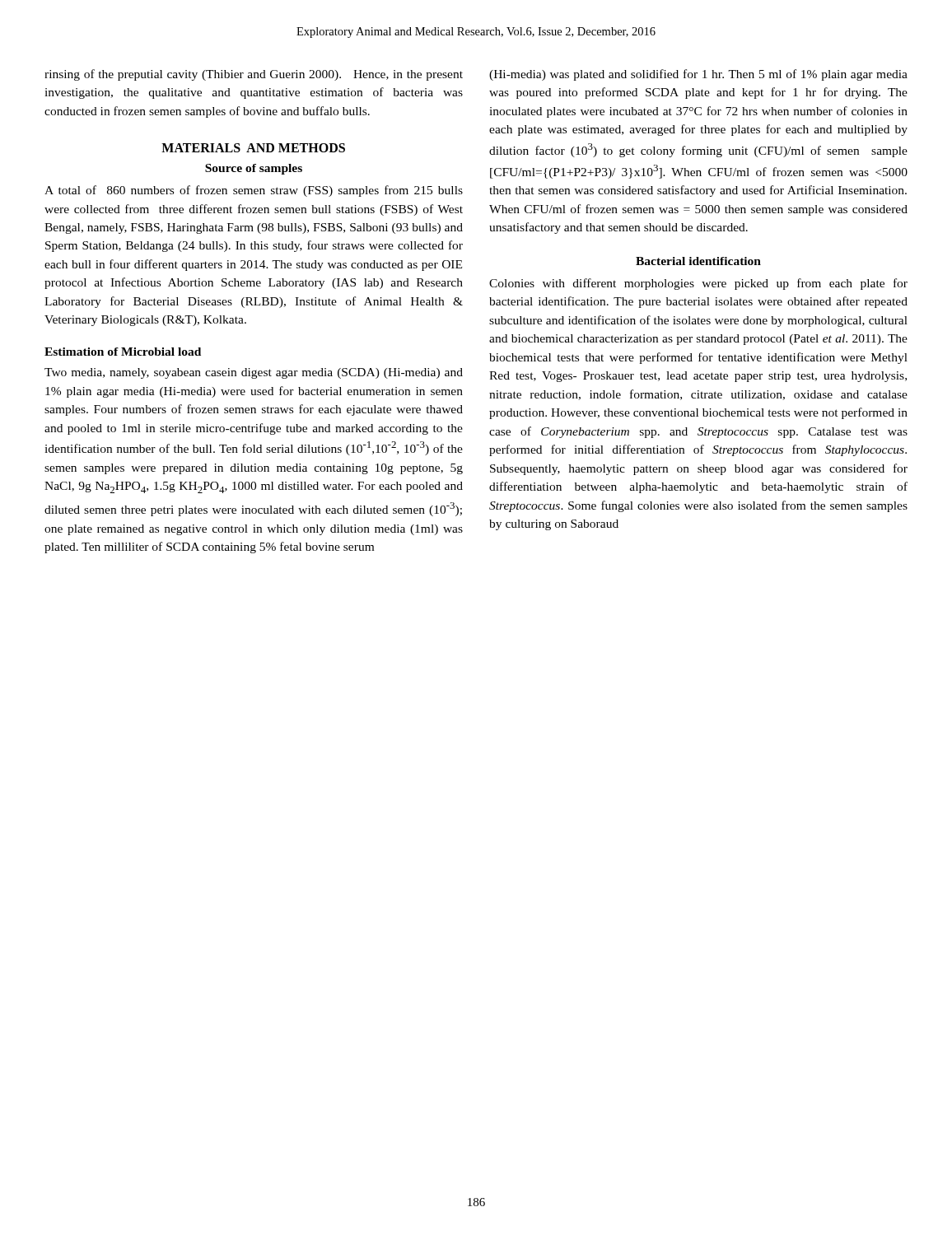Locate the block starting "rinsing of the preputial cavity (Thibier"
The width and height of the screenshot is (952, 1235).
pos(254,93)
